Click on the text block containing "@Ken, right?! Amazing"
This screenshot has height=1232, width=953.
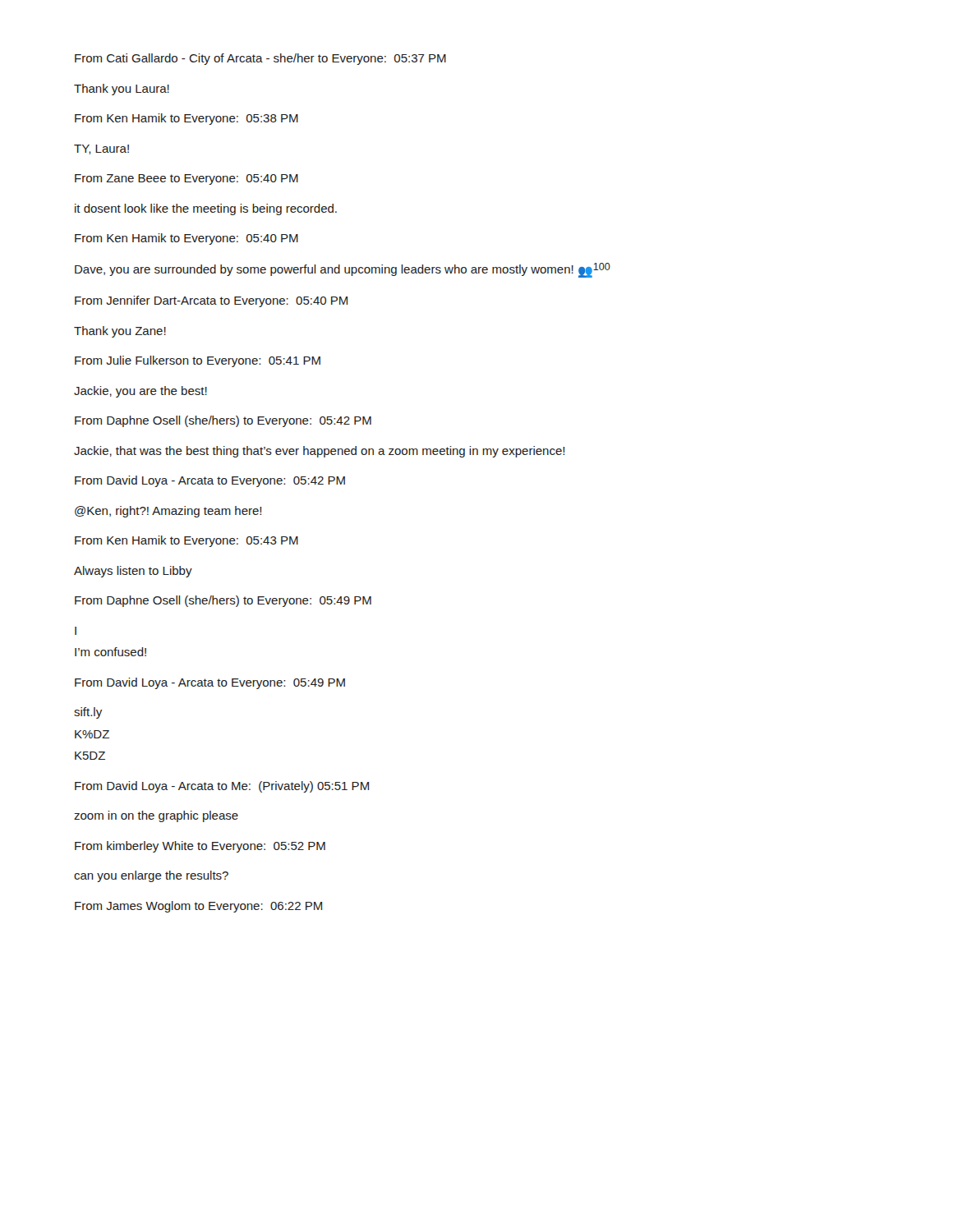[x=168, y=510]
